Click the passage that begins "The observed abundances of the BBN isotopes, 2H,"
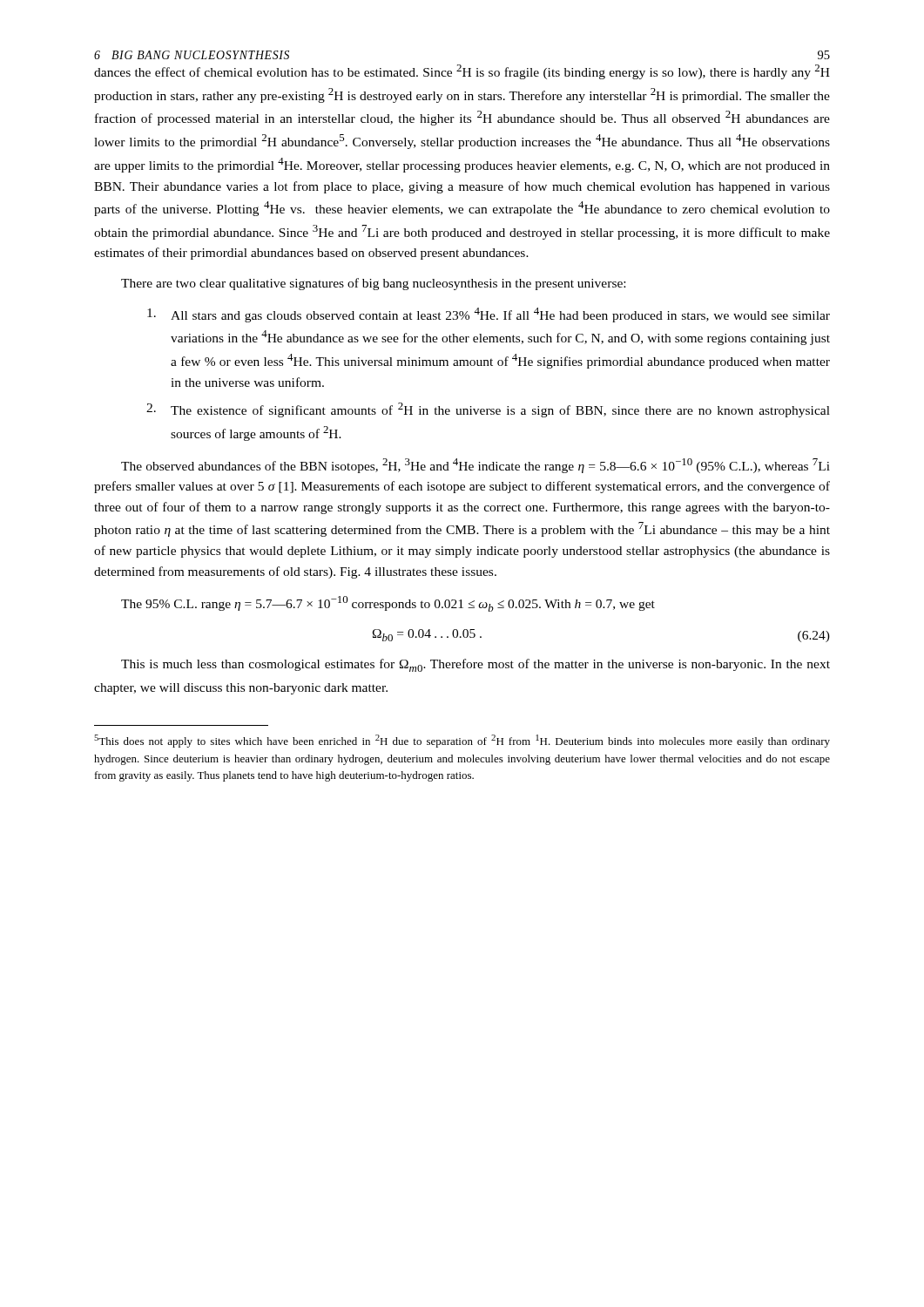 coord(462,517)
